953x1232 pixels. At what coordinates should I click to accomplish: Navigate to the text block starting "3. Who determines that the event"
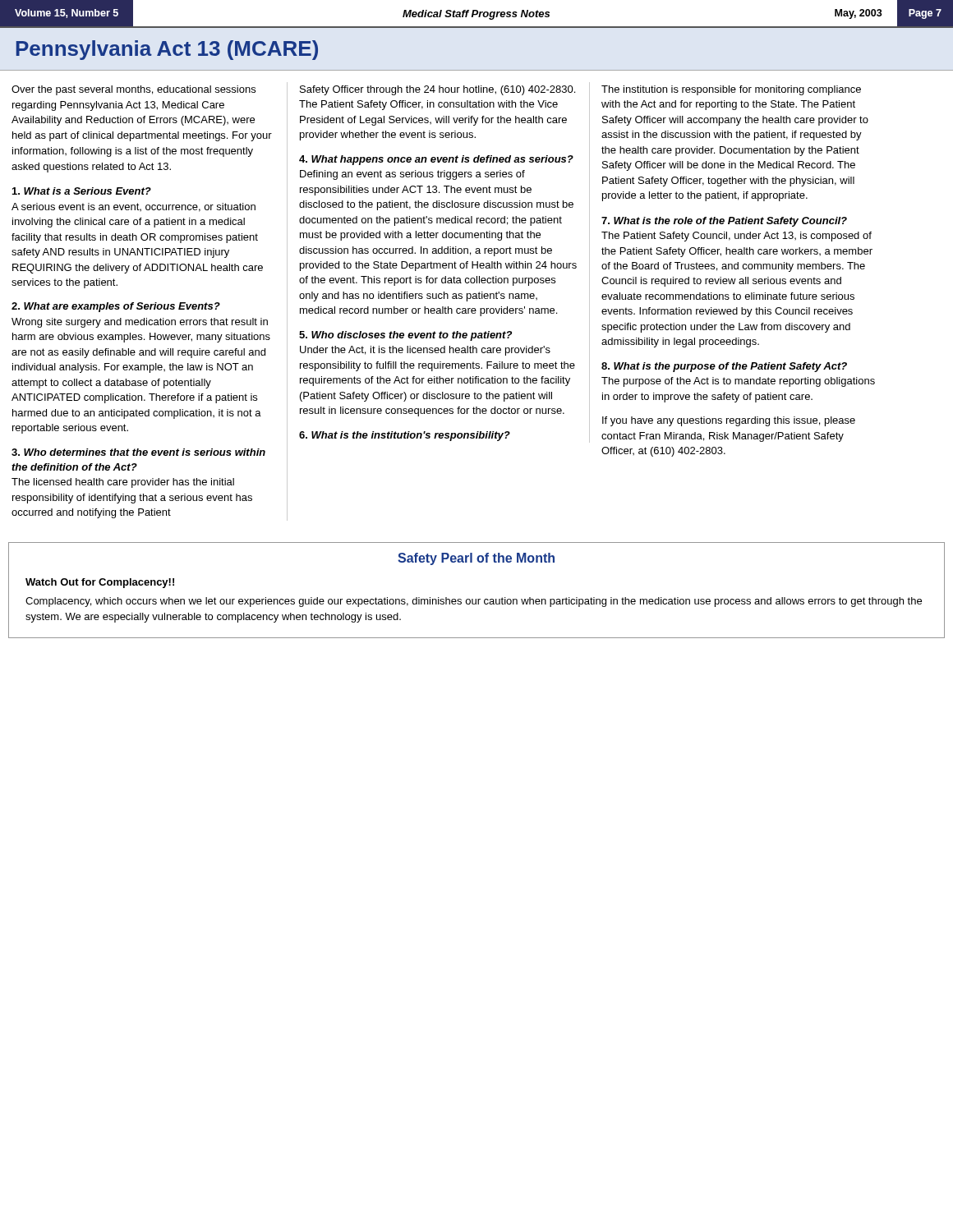[139, 482]
